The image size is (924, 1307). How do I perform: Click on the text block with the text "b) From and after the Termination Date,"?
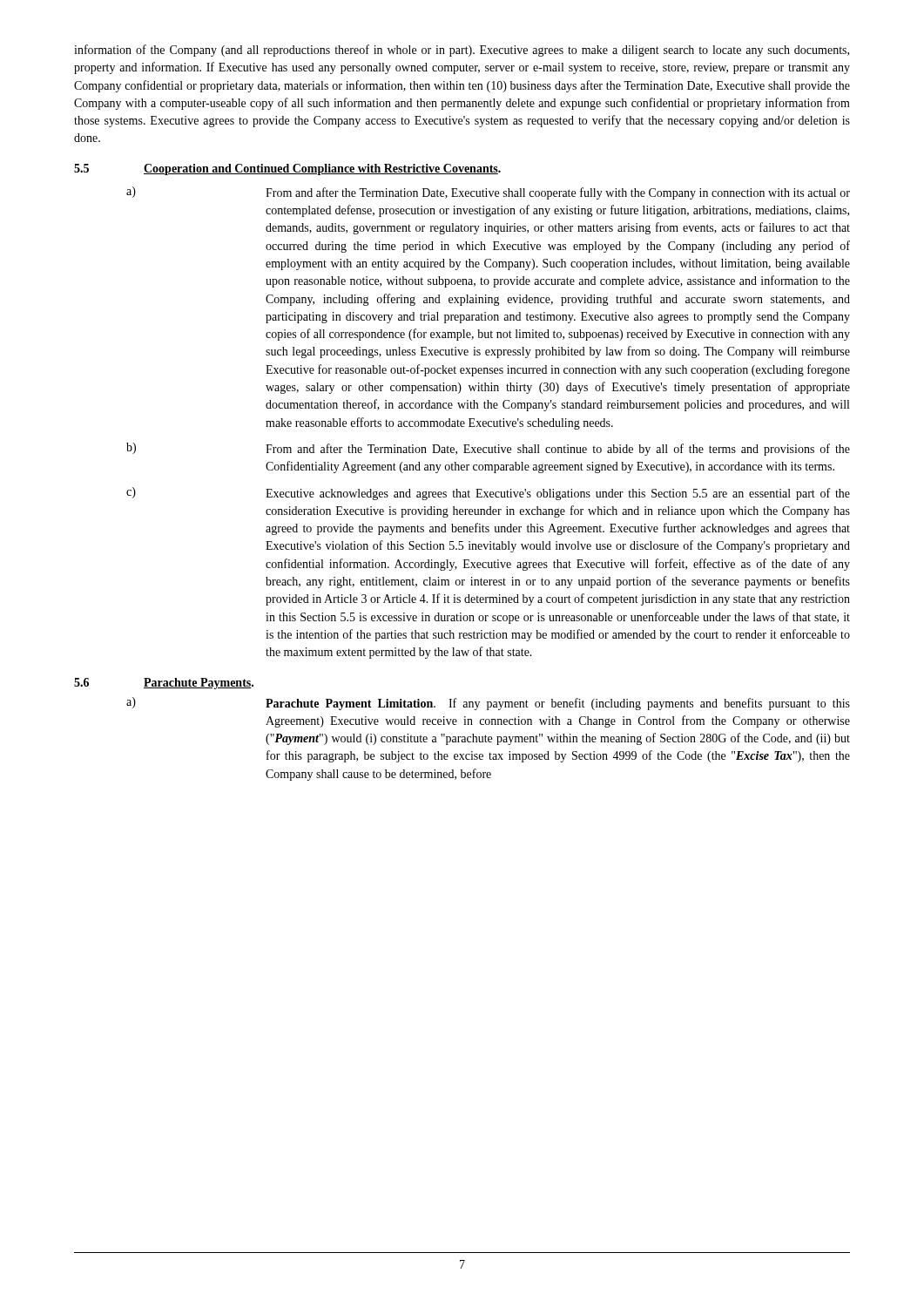(x=462, y=459)
